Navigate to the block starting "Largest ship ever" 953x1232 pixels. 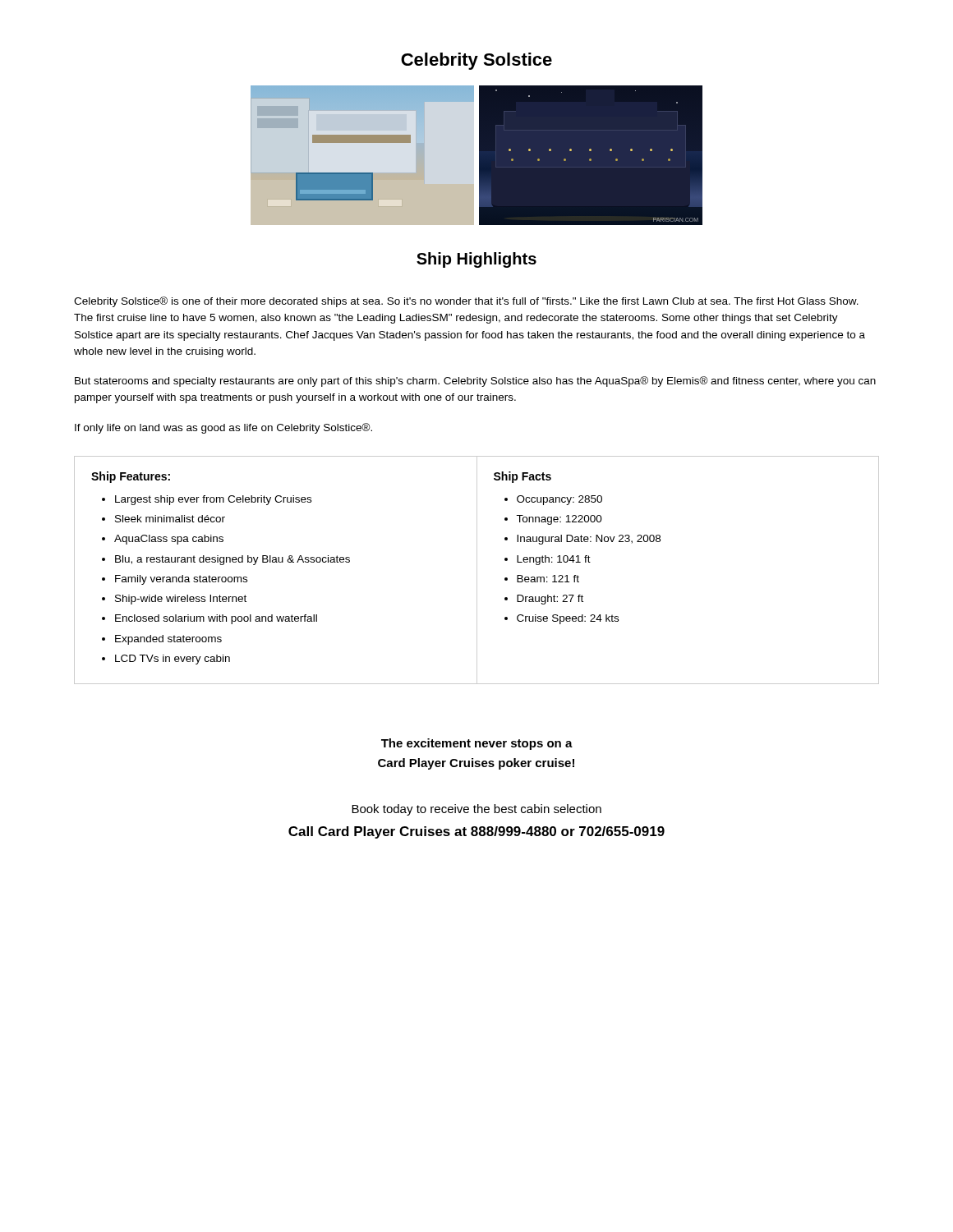213,499
